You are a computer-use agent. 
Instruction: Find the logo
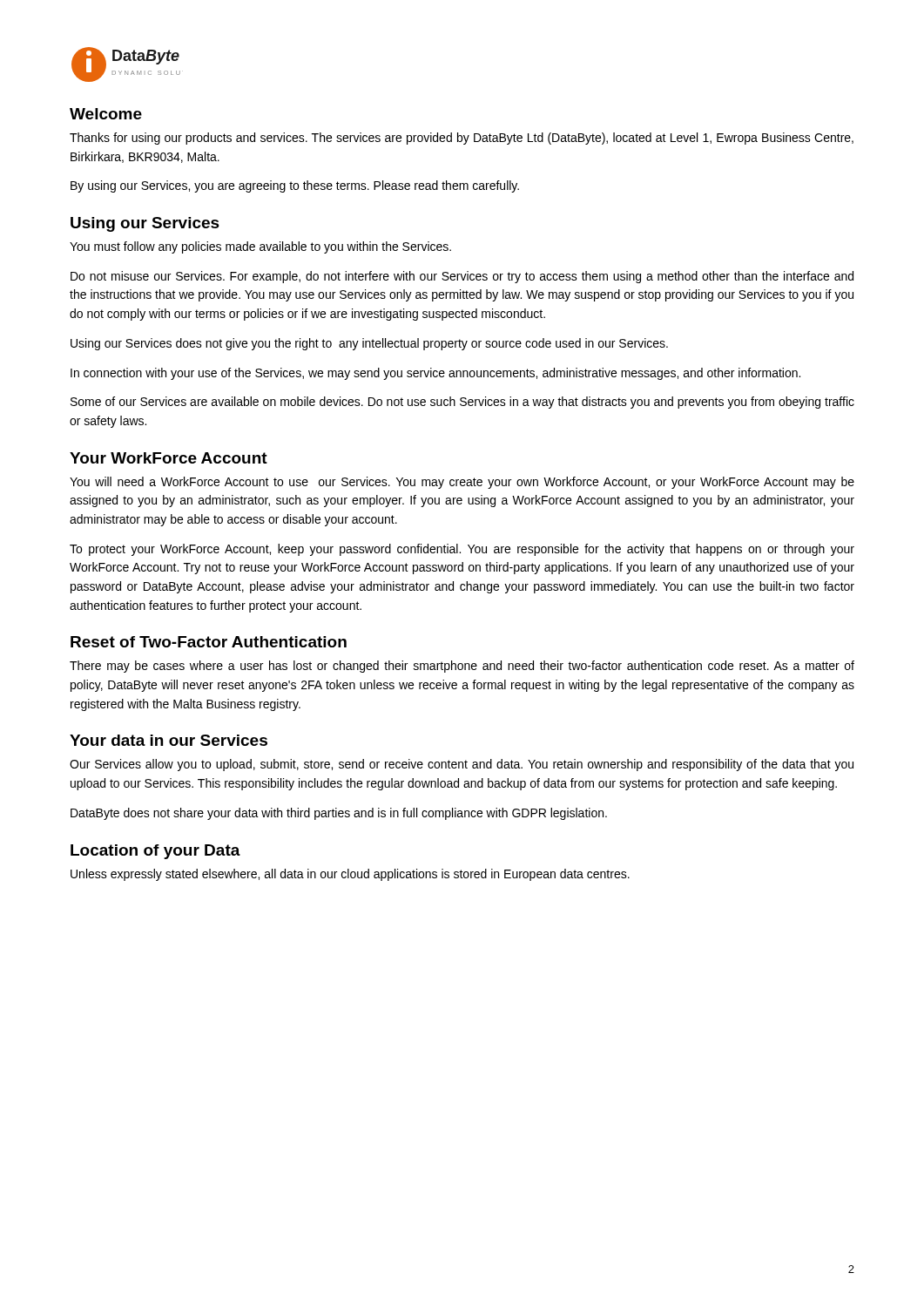tap(462, 65)
